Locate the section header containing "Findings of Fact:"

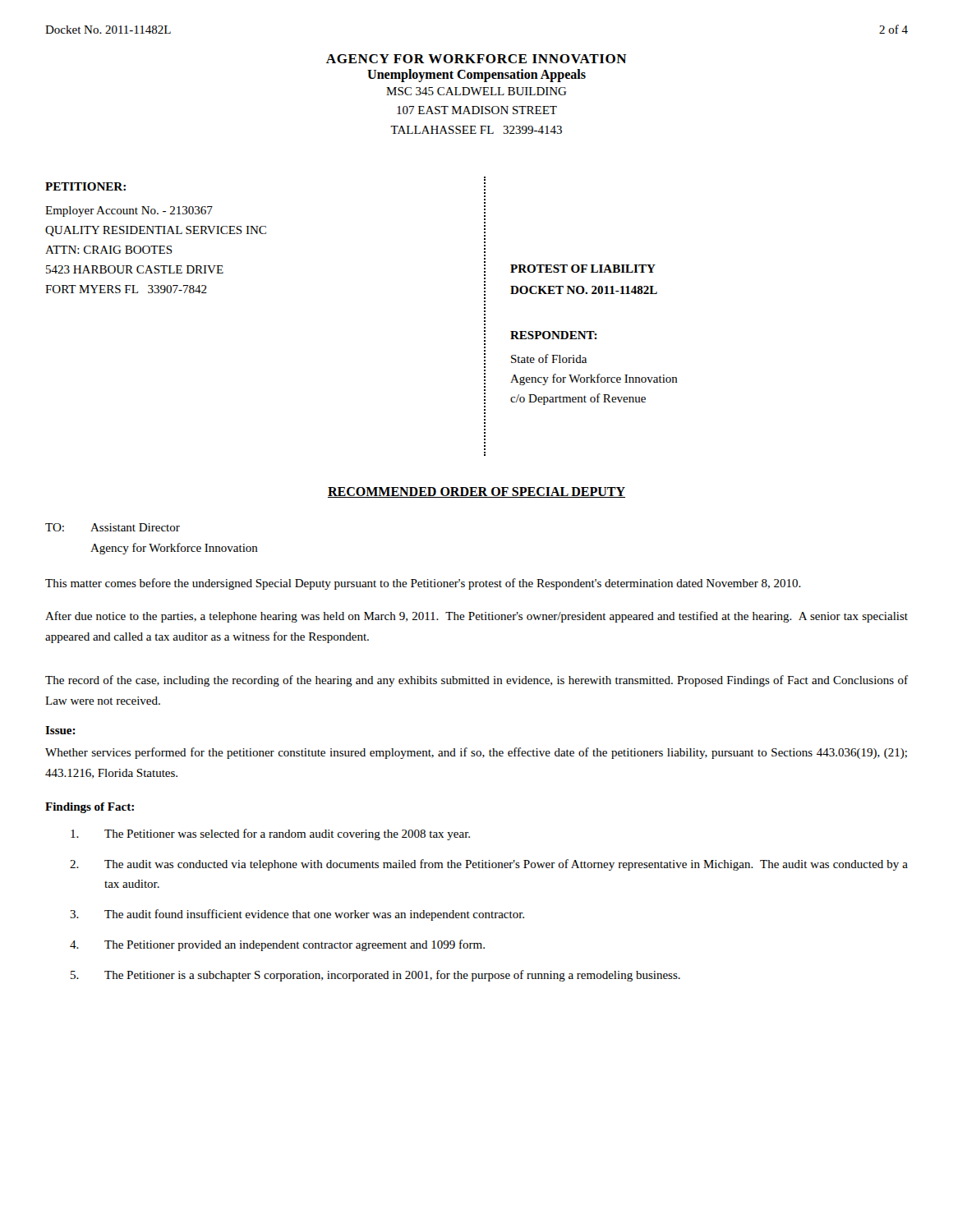pyautogui.click(x=90, y=806)
